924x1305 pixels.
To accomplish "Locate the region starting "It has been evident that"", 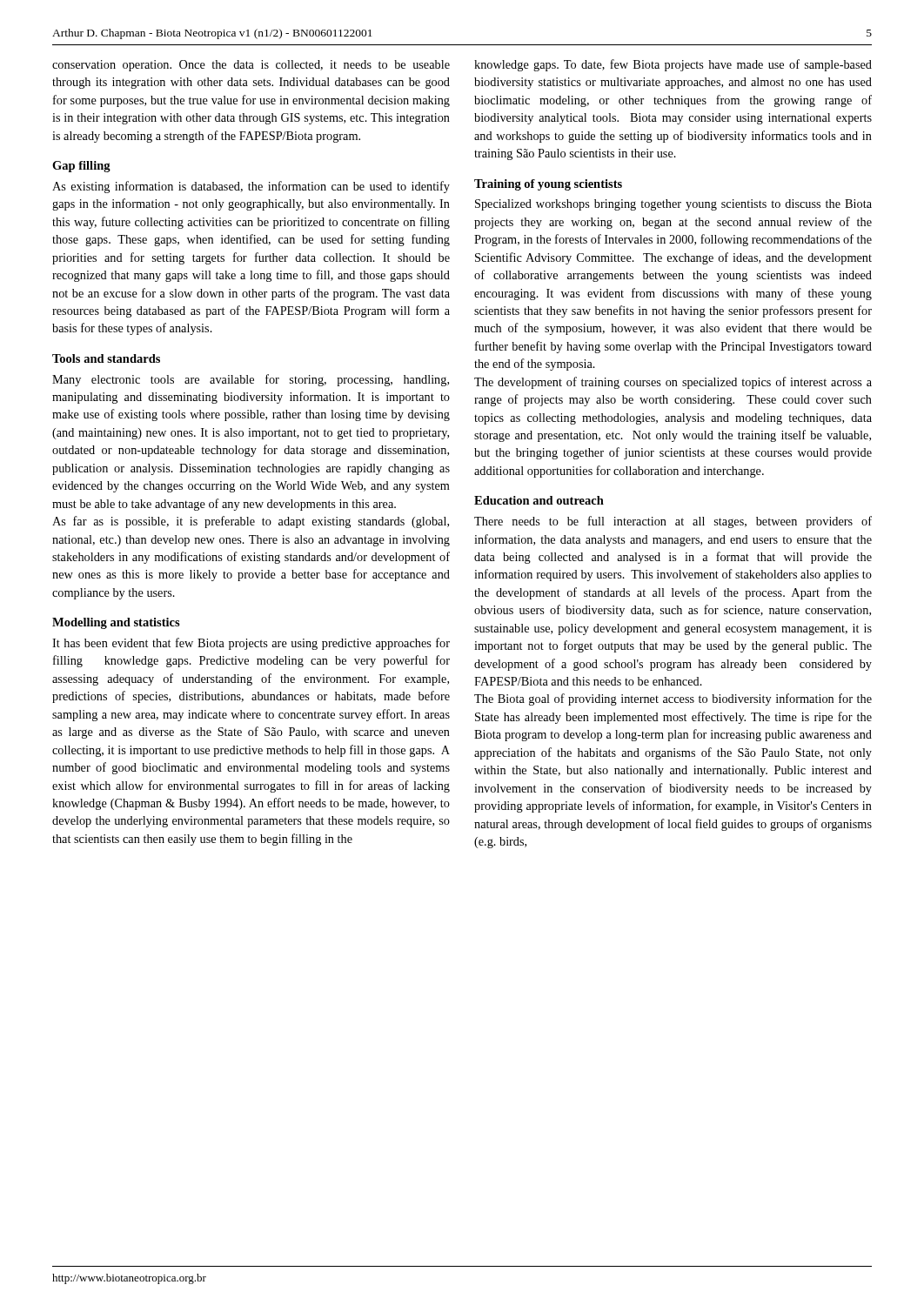I will point(251,741).
